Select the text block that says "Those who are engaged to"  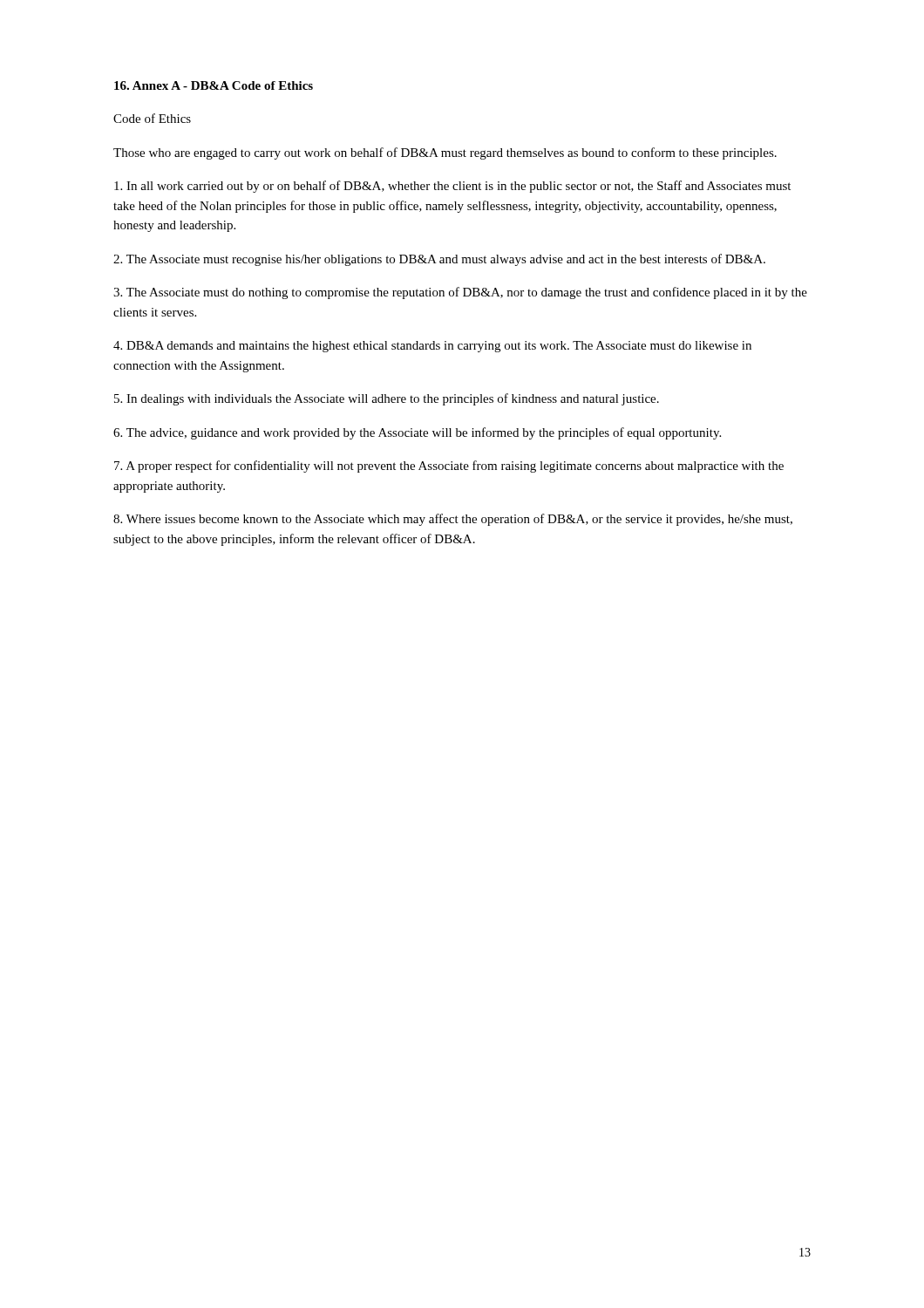pos(445,152)
